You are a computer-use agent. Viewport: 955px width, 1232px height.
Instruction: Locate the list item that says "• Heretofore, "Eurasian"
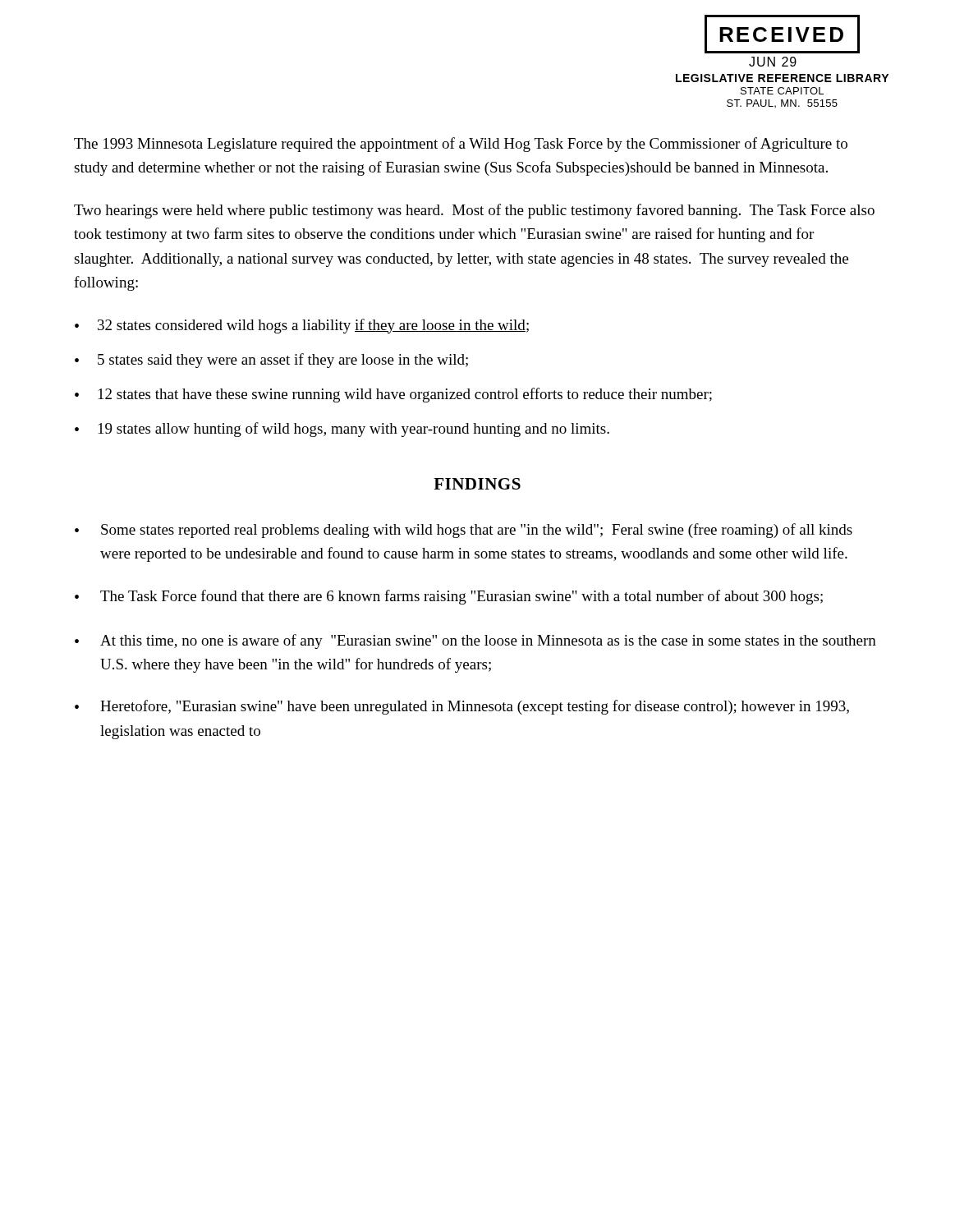tap(478, 719)
